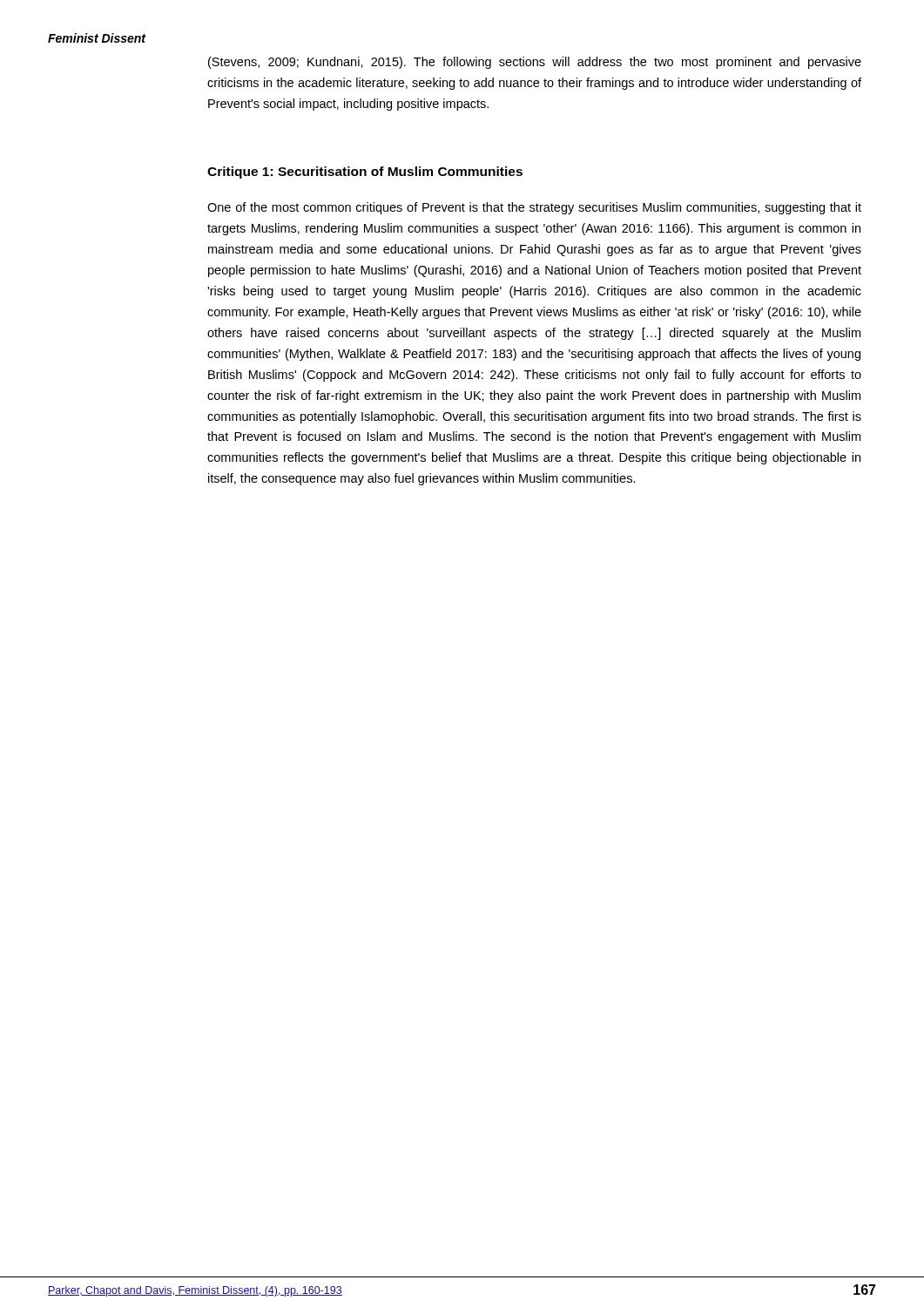Screen dimensions: 1307x924
Task: Click on the text starting "(Stevens, 2009; Kundnani, 2015)."
Action: (x=534, y=83)
